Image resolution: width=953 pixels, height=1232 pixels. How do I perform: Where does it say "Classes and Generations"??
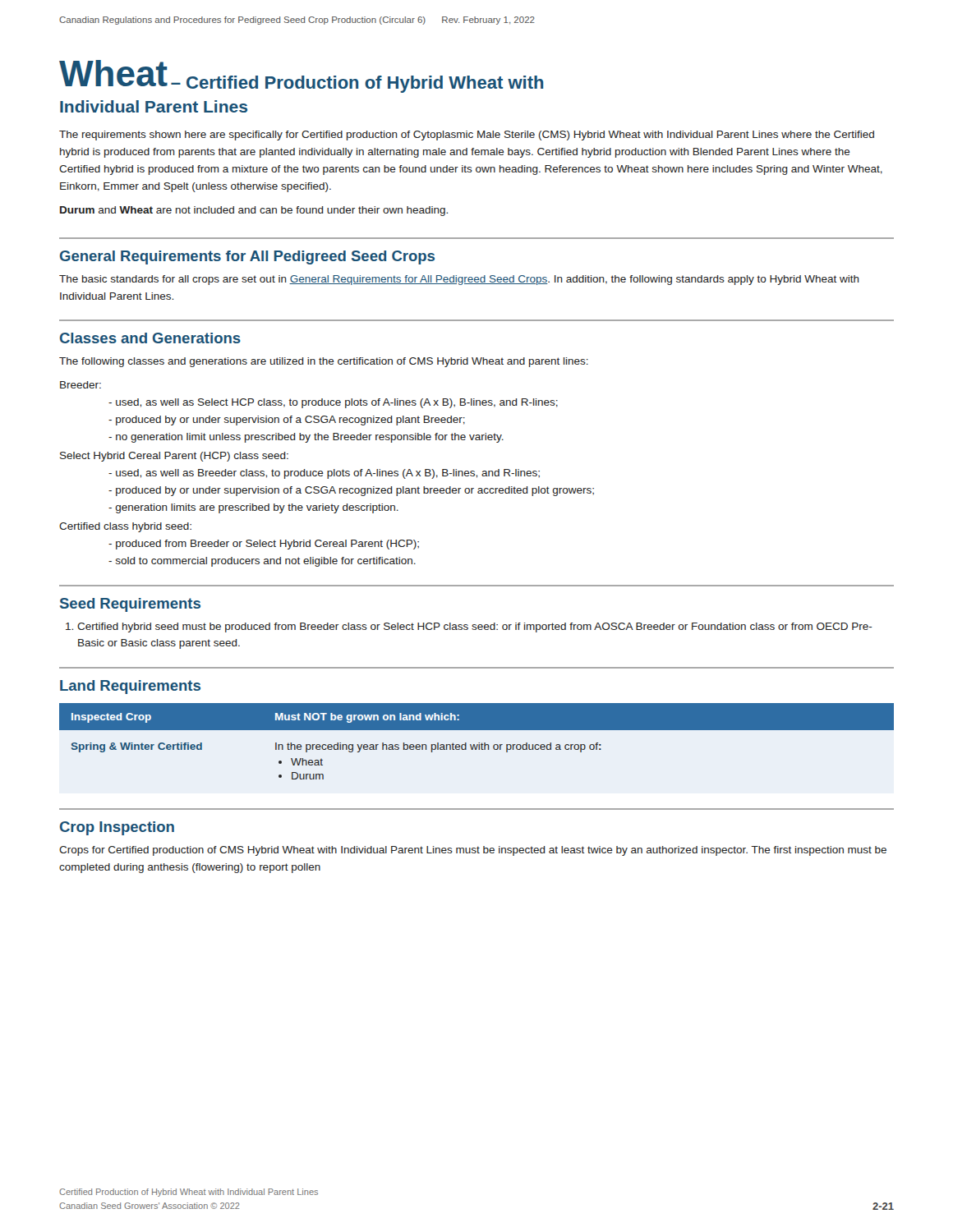point(150,338)
